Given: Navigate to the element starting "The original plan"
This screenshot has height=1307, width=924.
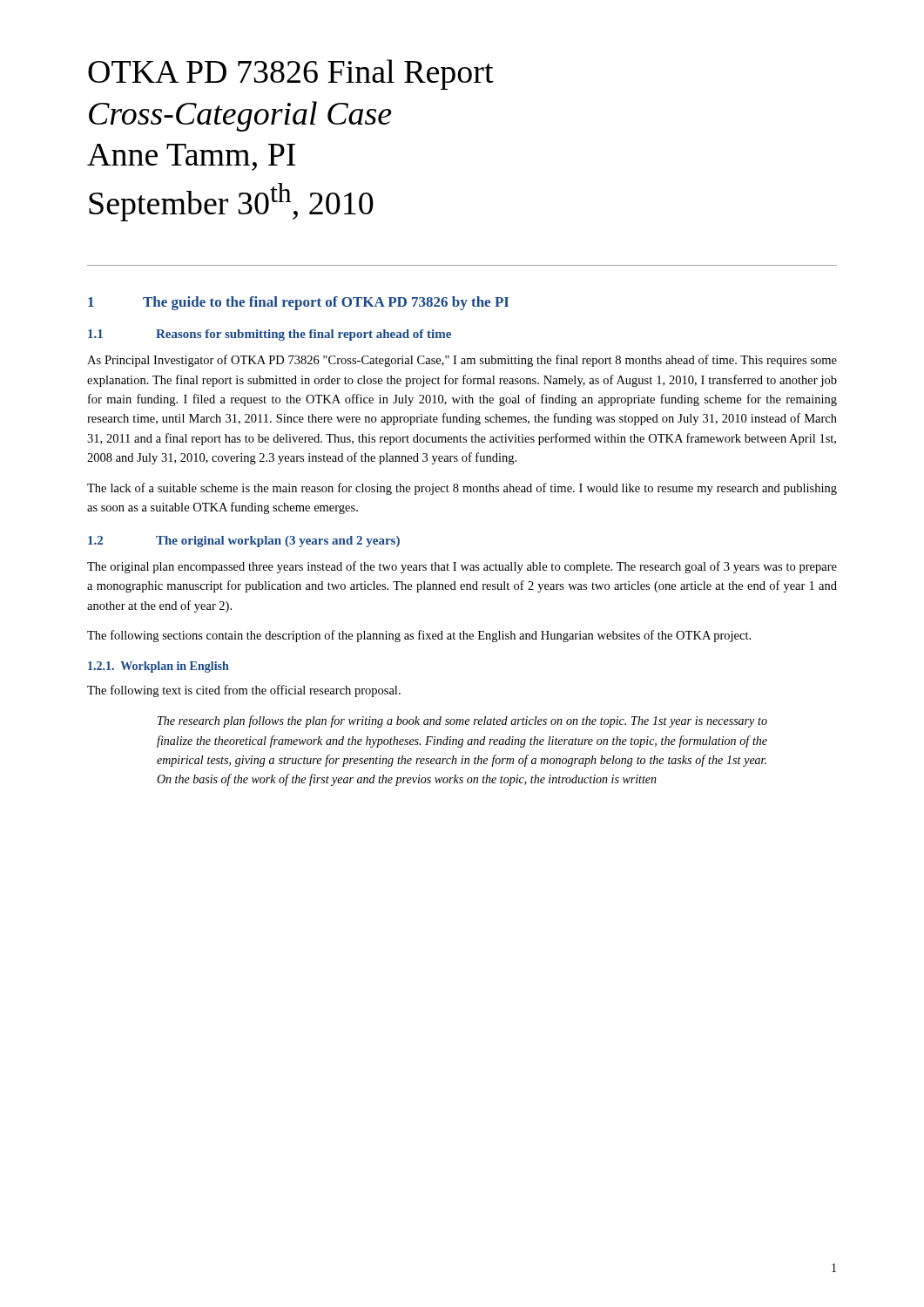Looking at the screenshot, I should [462, 586].
